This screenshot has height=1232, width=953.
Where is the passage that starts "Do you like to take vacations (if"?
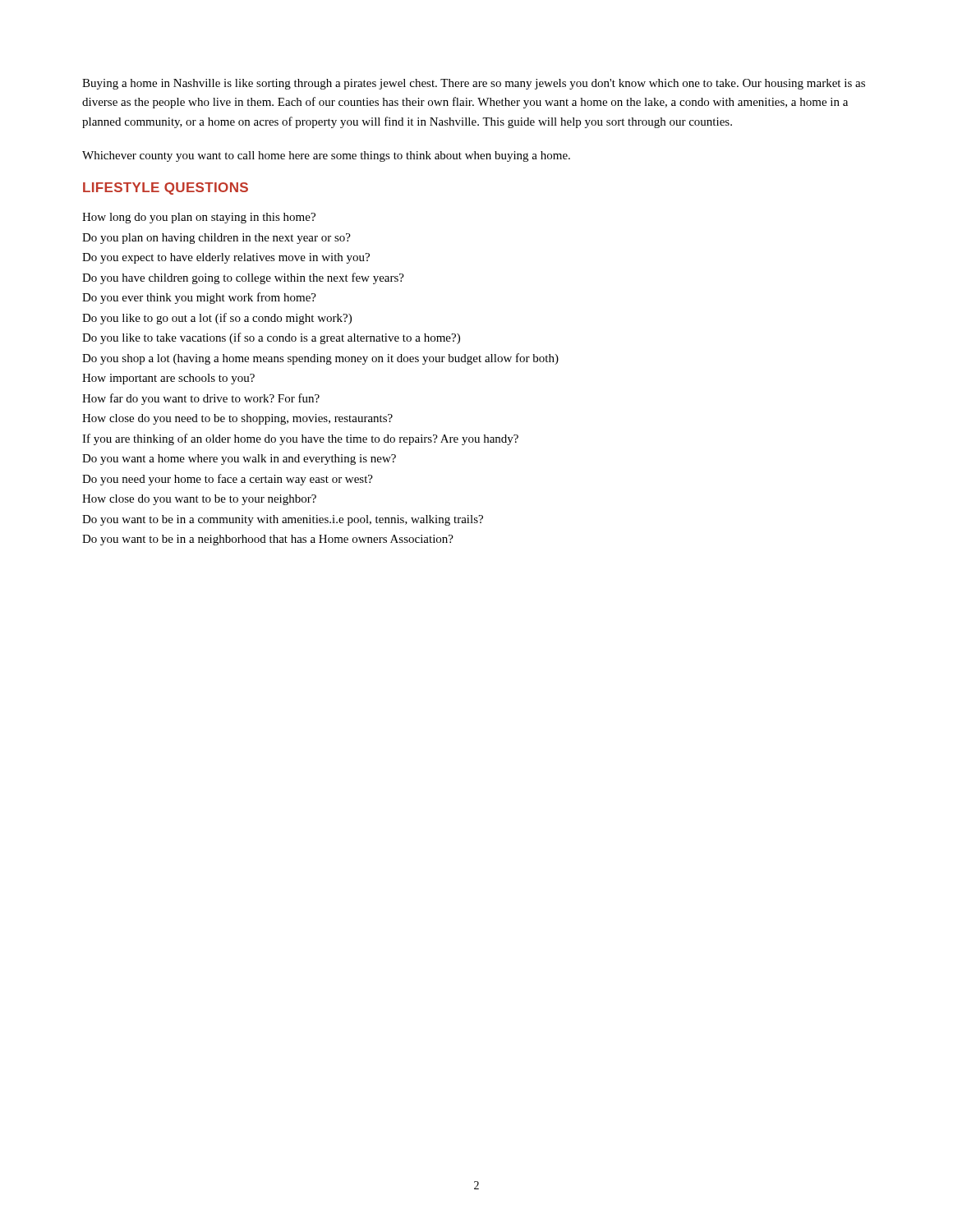(x=271, y=338)
